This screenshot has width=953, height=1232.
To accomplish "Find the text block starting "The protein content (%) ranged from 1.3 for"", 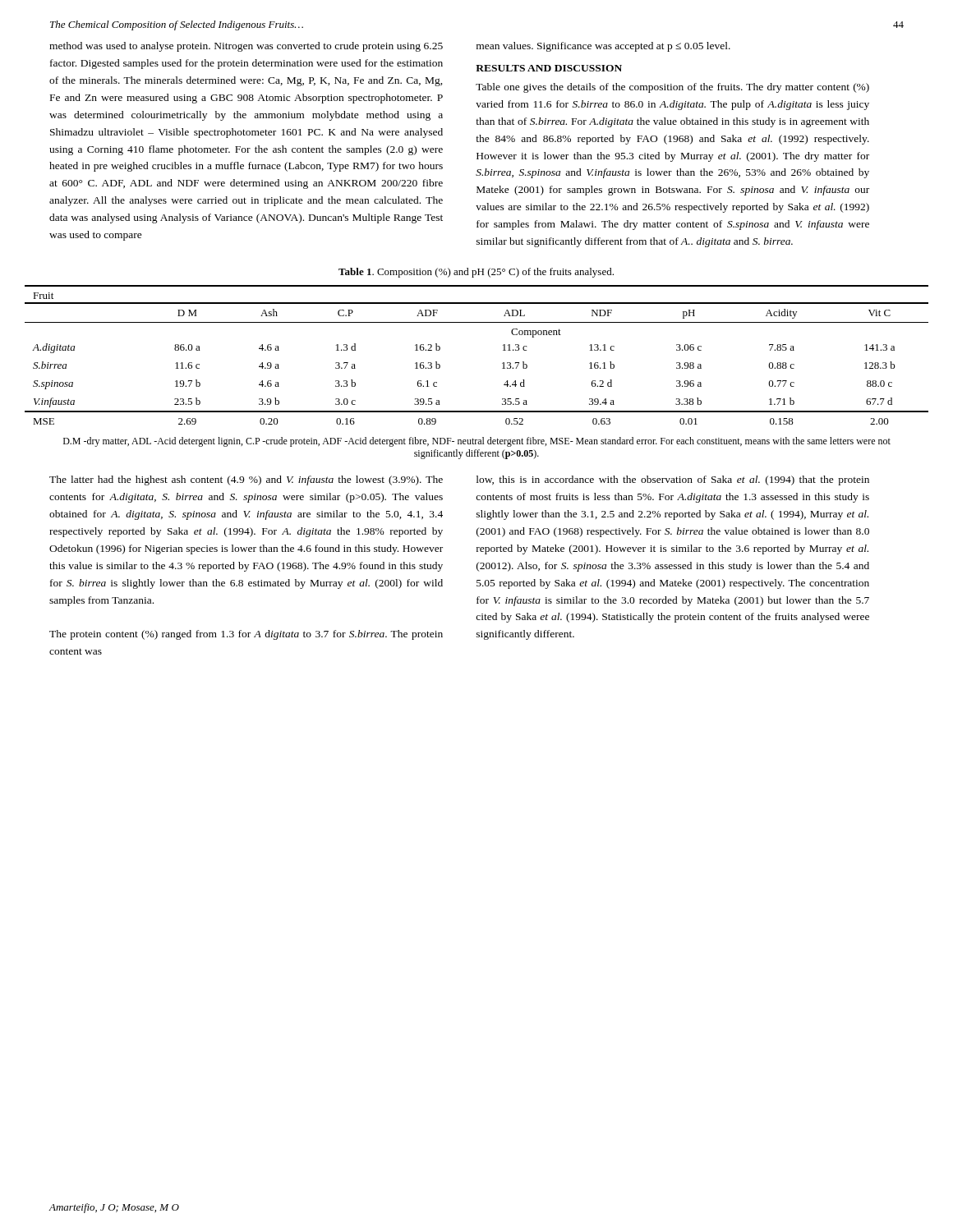I will pos(246,643).
